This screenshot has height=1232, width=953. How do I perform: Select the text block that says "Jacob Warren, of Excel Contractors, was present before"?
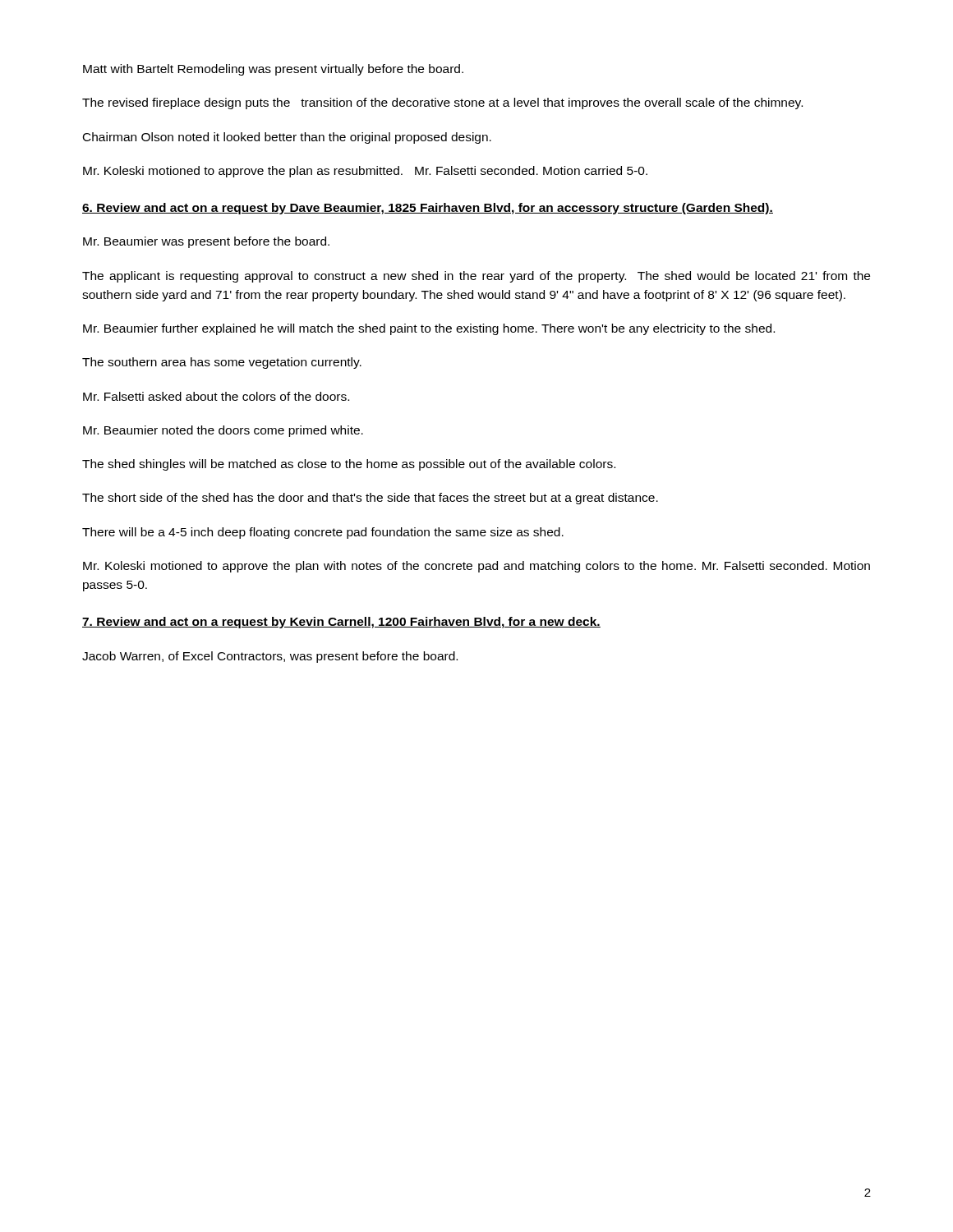[271, 655]
